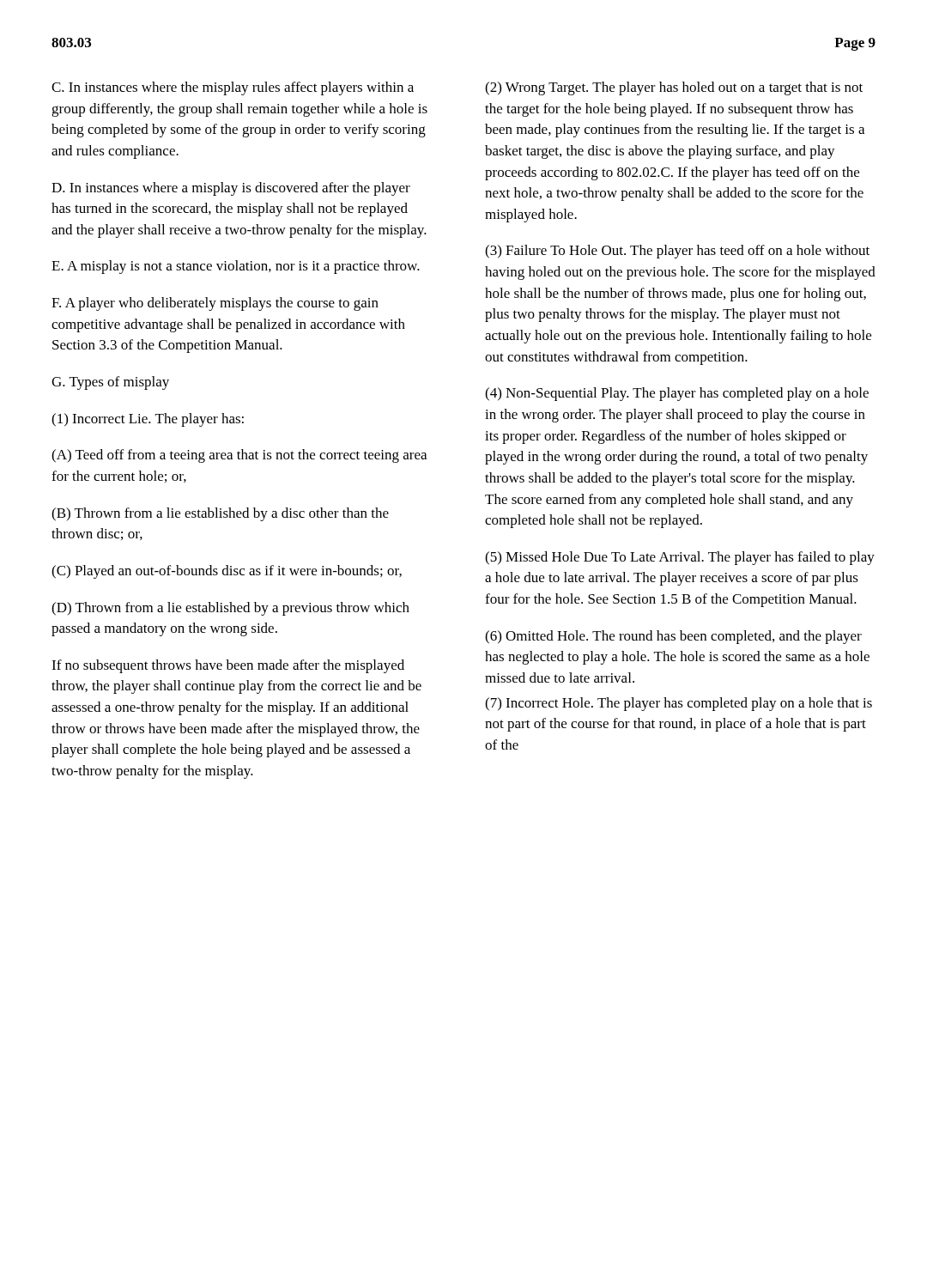Navigate to the element starting "D. In instances"
The height and width of the screenshot is (1288, 927).
(239, 208)
